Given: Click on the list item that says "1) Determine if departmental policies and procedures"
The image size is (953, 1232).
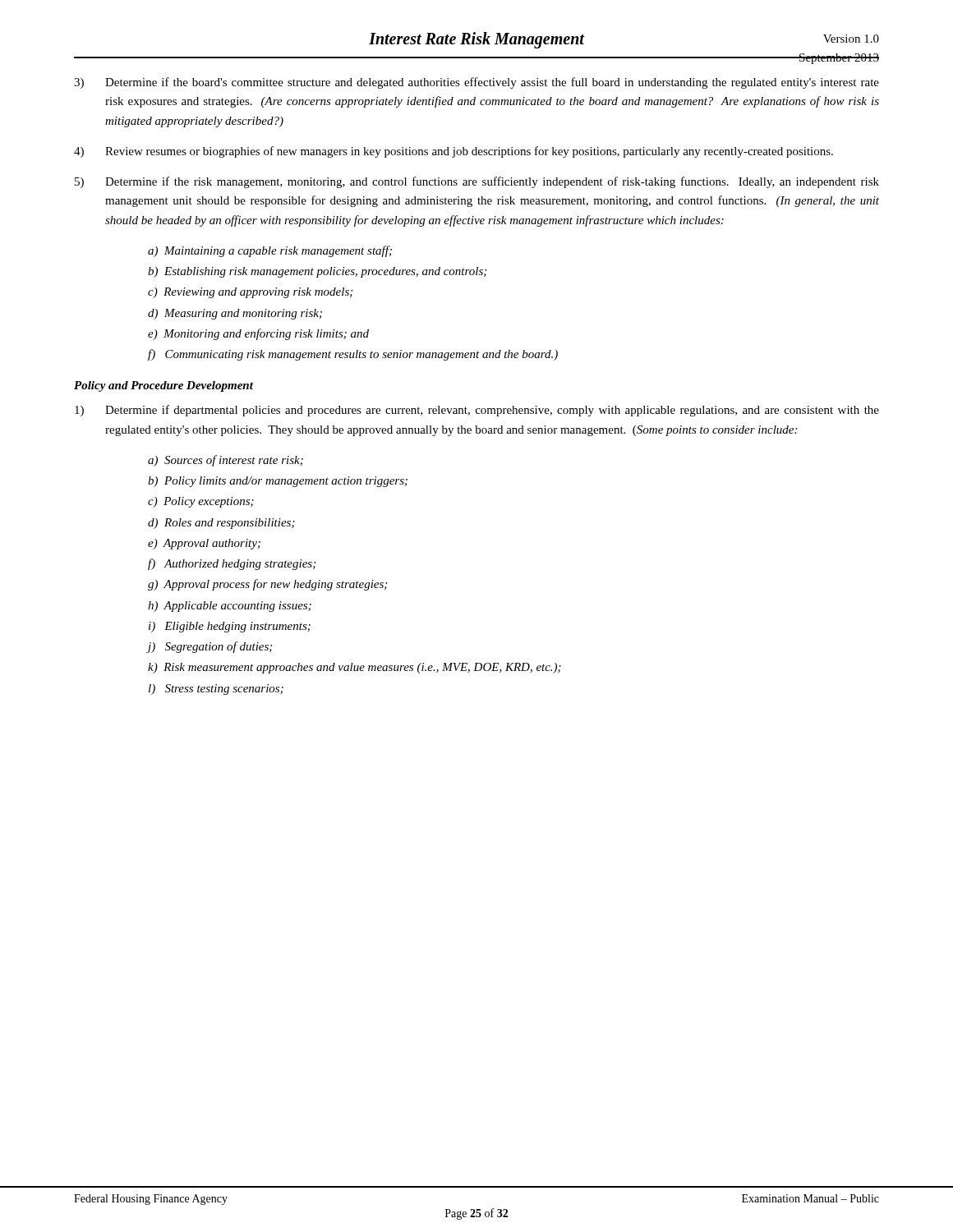Looking at the screenshot, I should coord(476,420).
